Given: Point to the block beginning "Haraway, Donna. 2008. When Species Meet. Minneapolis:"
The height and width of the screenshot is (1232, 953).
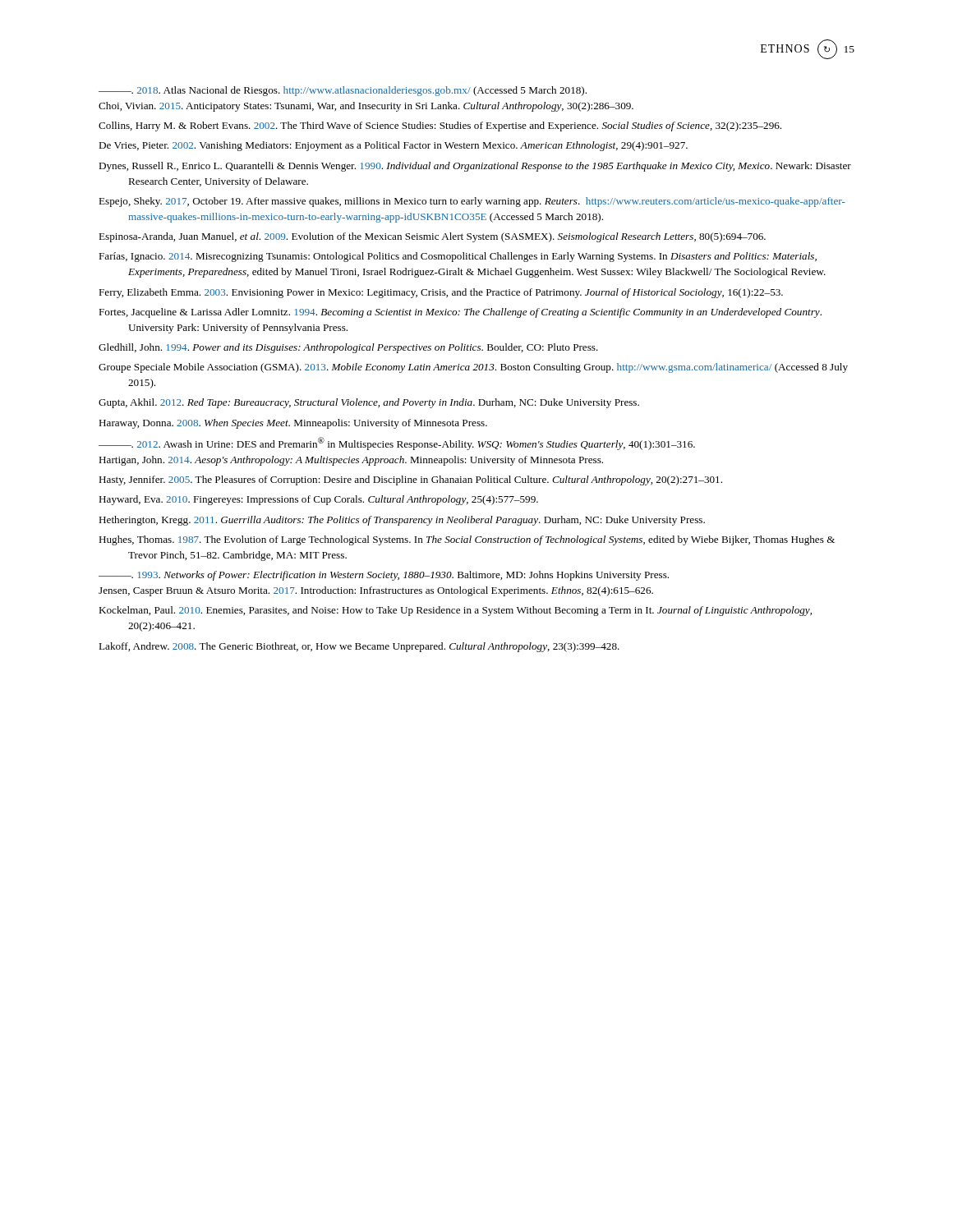Looking at the screenshot, I should (293, 422).
